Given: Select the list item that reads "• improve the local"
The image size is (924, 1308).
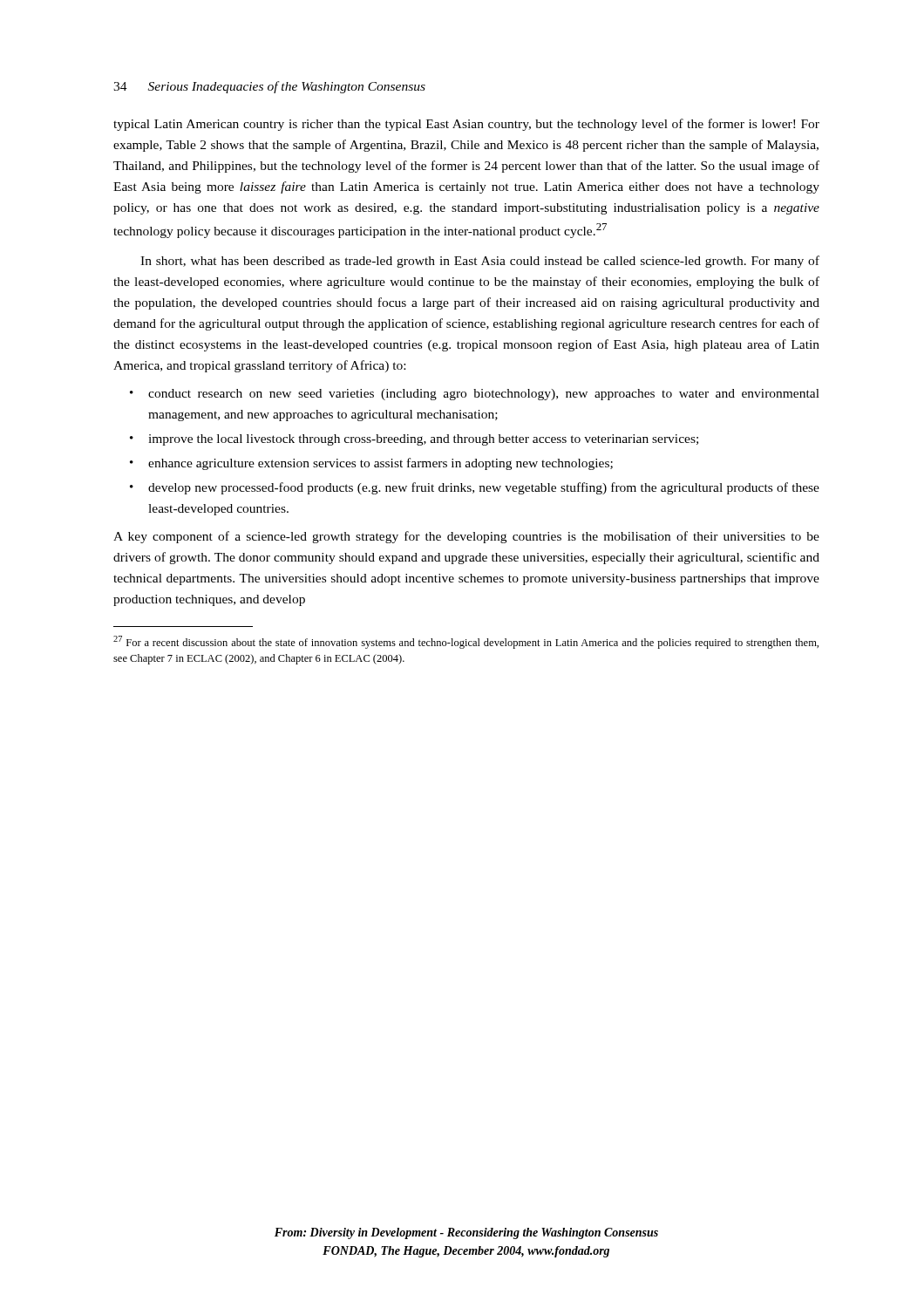Looking at the screenshot, I should tap(474, 439).
